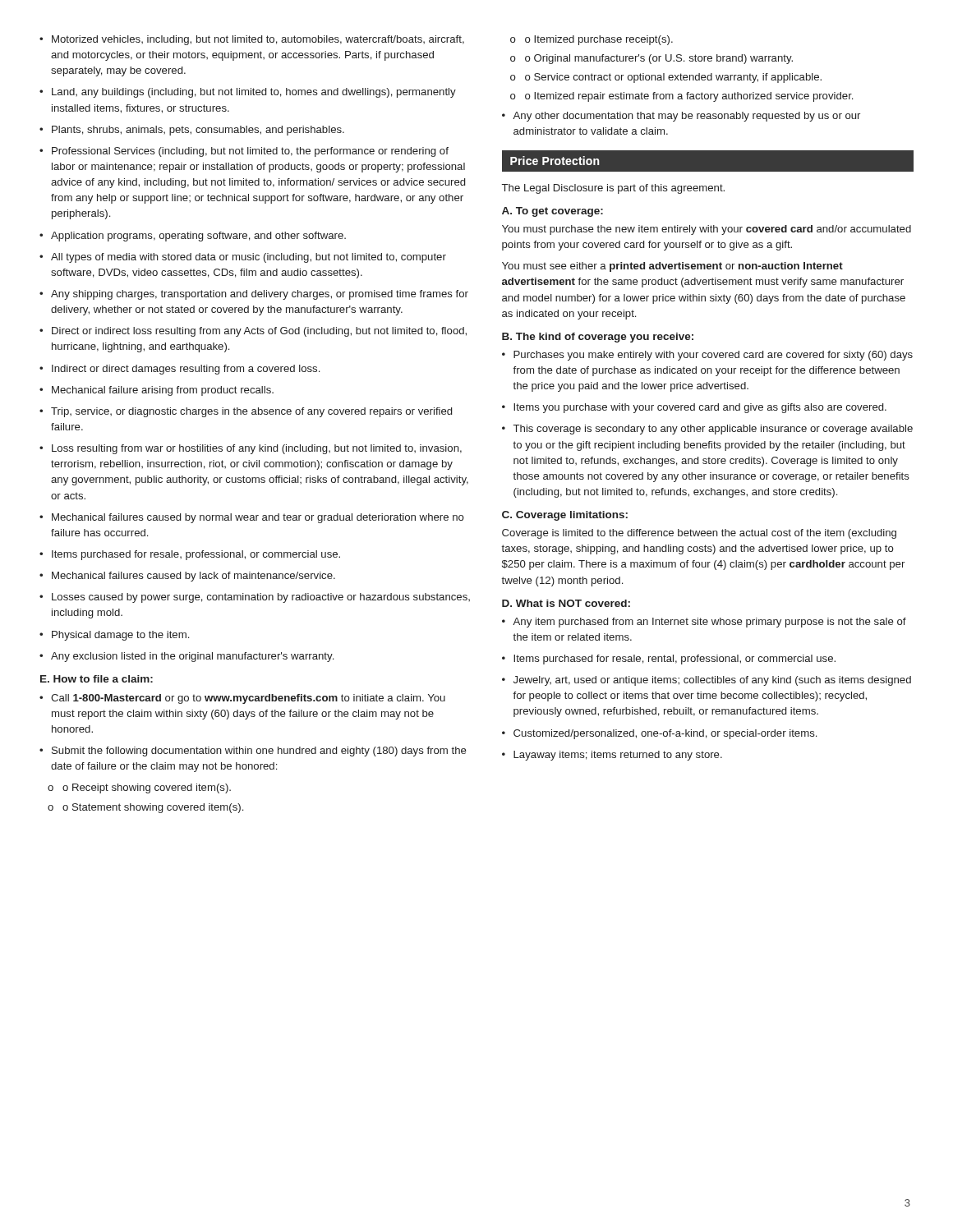Locate the element starting "Loss resulting from war or hostilities of any"
953x1232 pixels.
(x=260, y=472)
